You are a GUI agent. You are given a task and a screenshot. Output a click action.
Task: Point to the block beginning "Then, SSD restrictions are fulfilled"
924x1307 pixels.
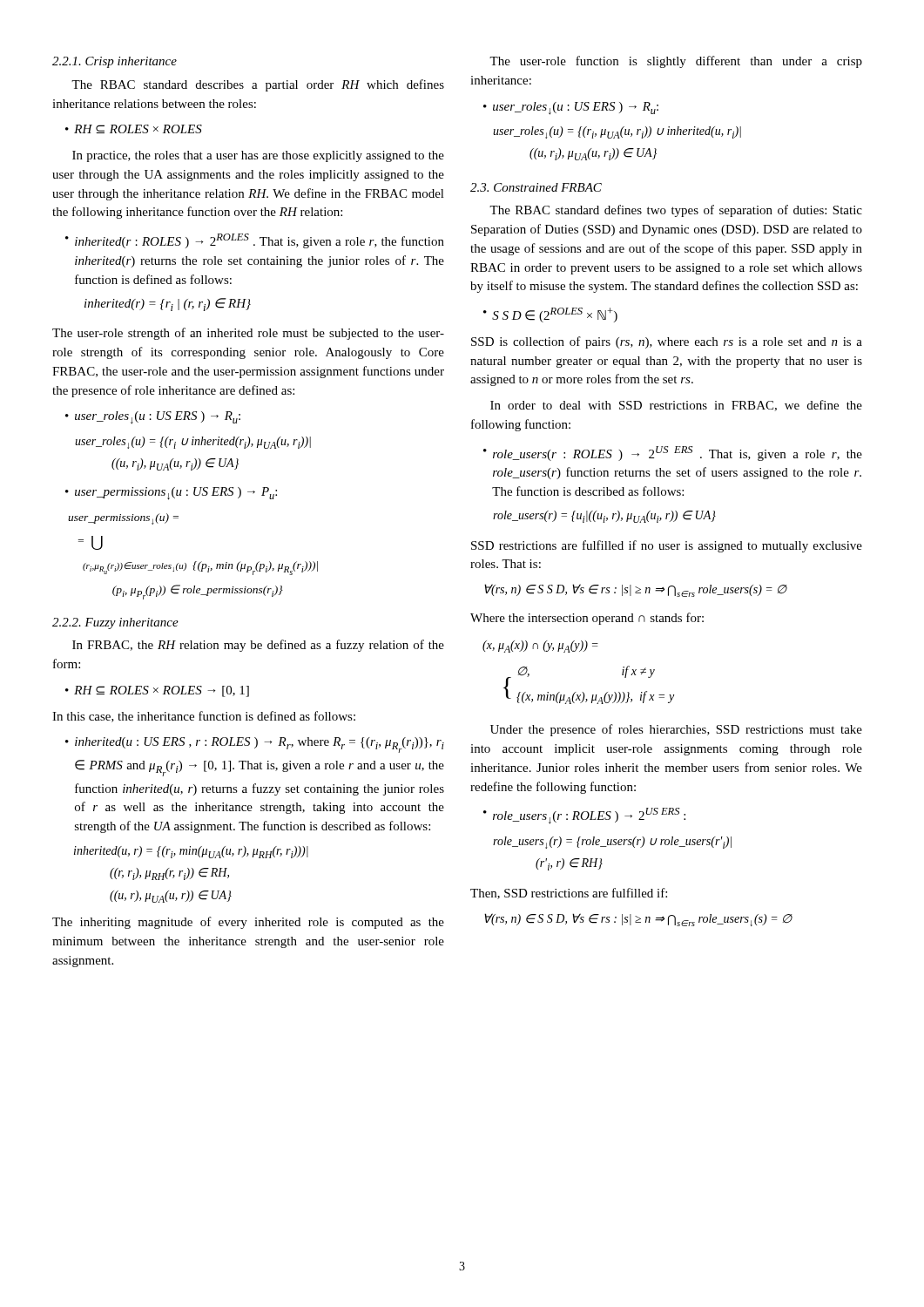click(x=569, y=894)
